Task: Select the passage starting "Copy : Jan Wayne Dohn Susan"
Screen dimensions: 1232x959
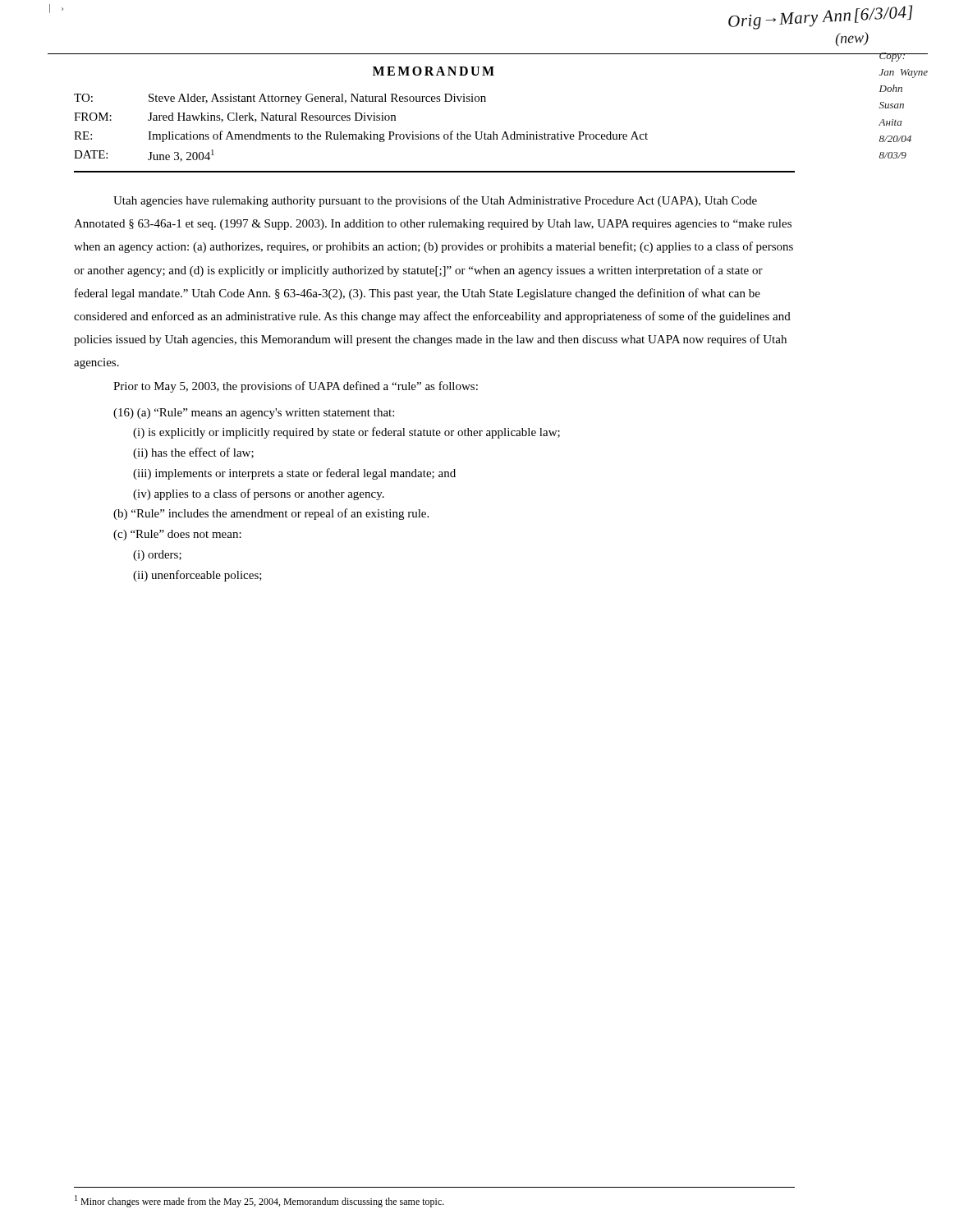Action: (903, 105)
